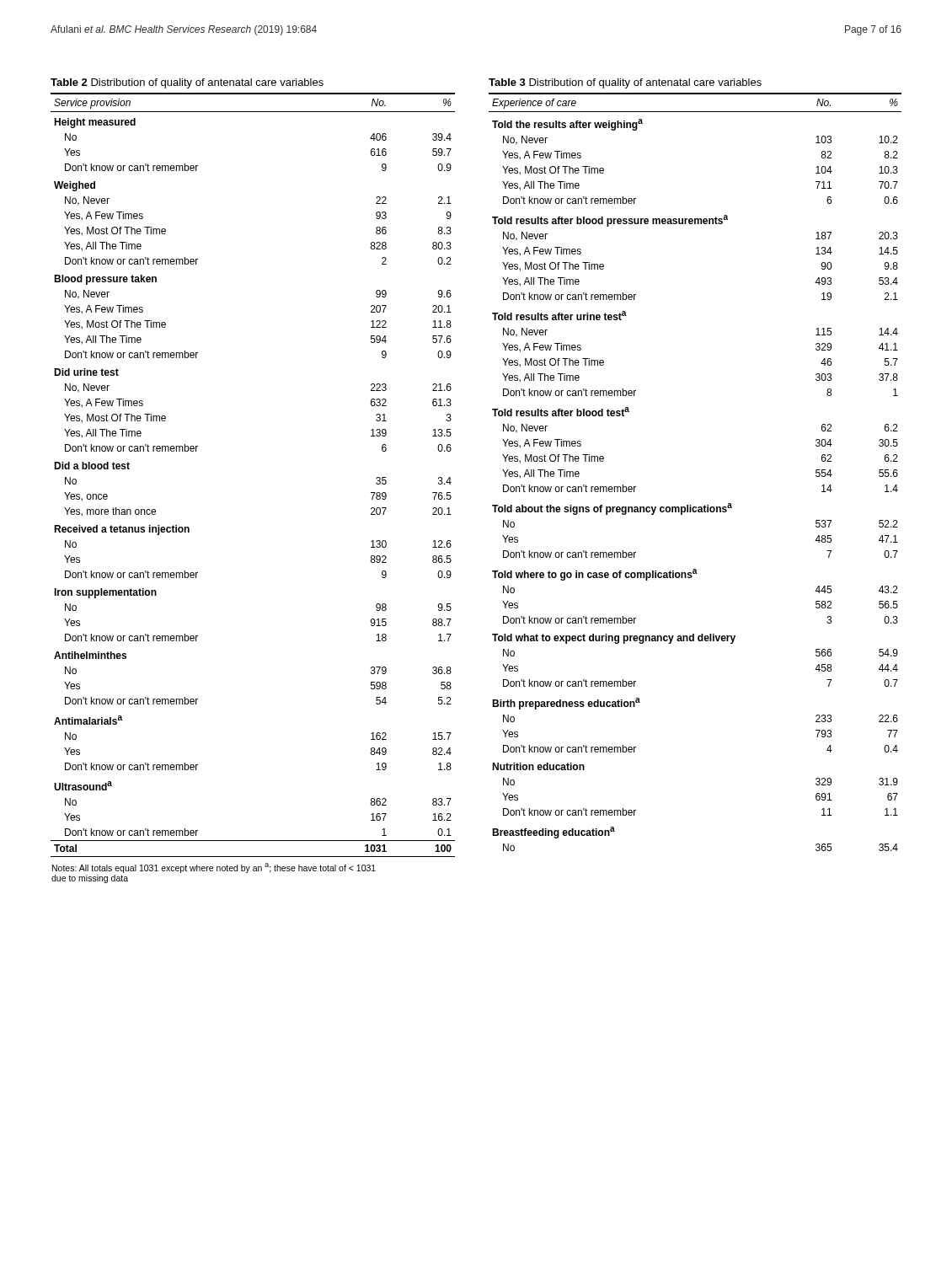Select the caption that reads "Table 2 Distribution of quality of"
Image resolution: width=952 pixels, height=1264 pixels.
point(187,82)
